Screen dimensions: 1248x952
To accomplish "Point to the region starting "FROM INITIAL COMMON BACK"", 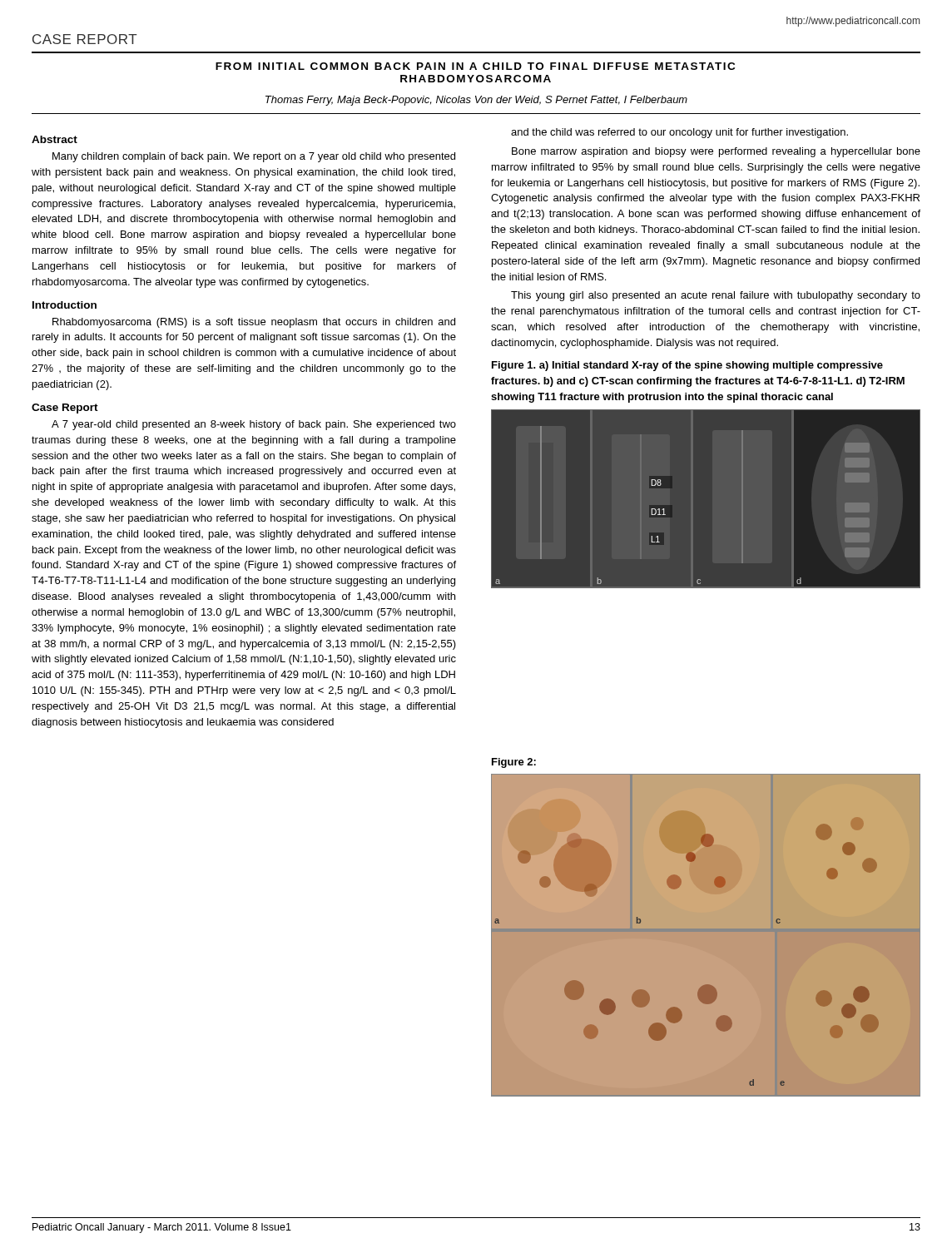I will click(x=476, y=72).
